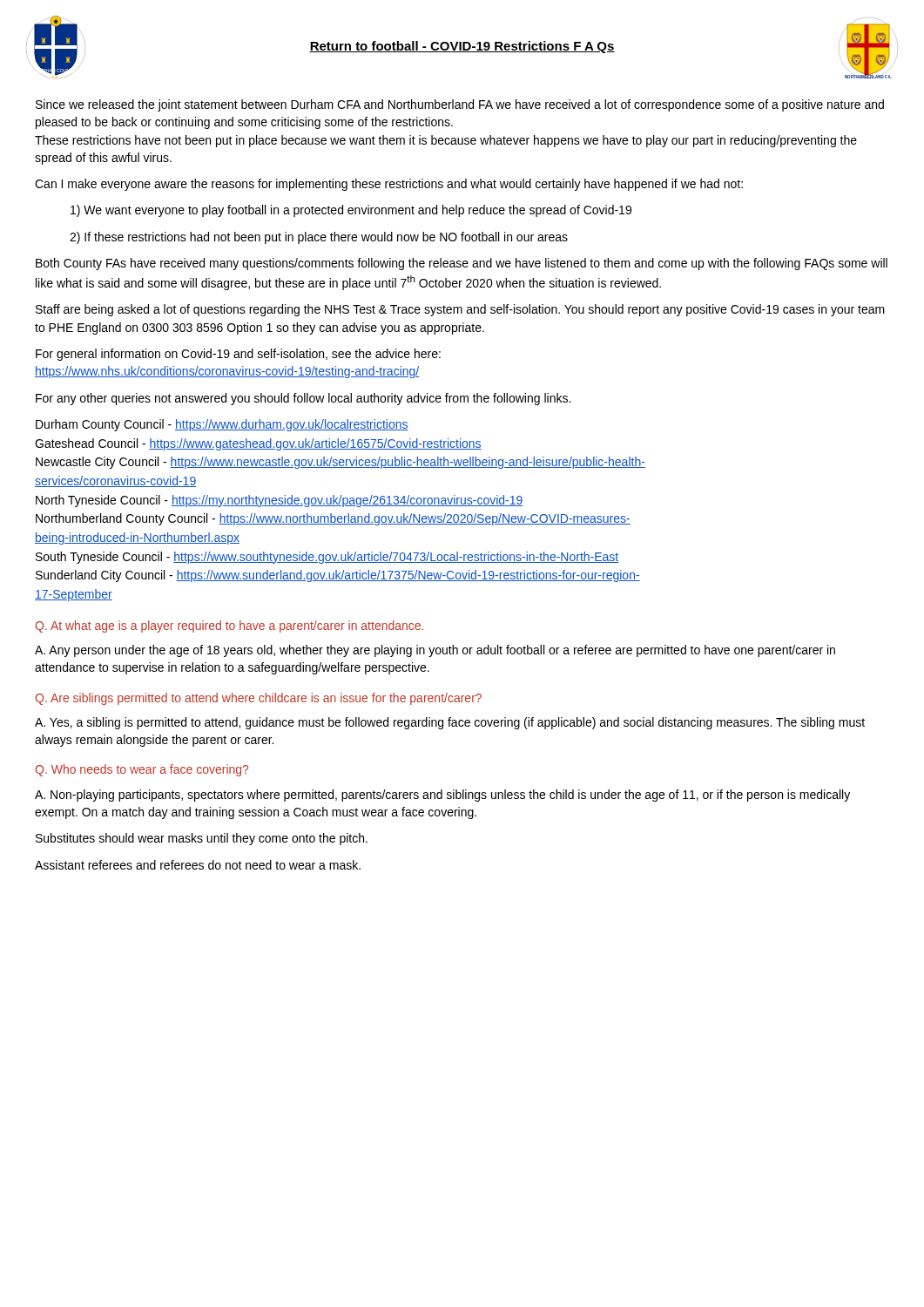Select the text block with the text "For general information on Covid-19"
The width and height of the screenshot is (924, 1307).
(x=238, y=355)
